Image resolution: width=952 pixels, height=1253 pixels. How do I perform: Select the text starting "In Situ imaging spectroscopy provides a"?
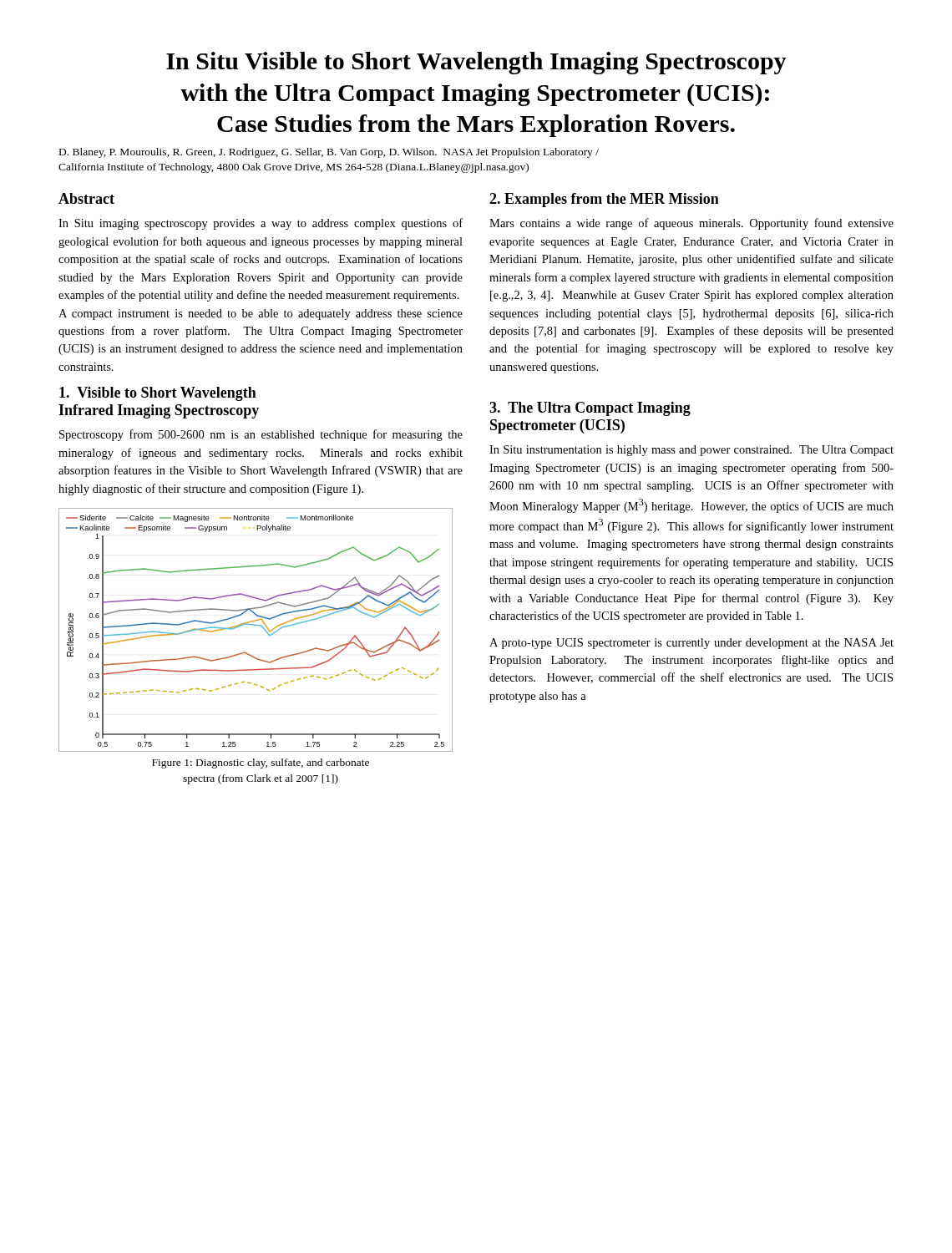[261, 296]
